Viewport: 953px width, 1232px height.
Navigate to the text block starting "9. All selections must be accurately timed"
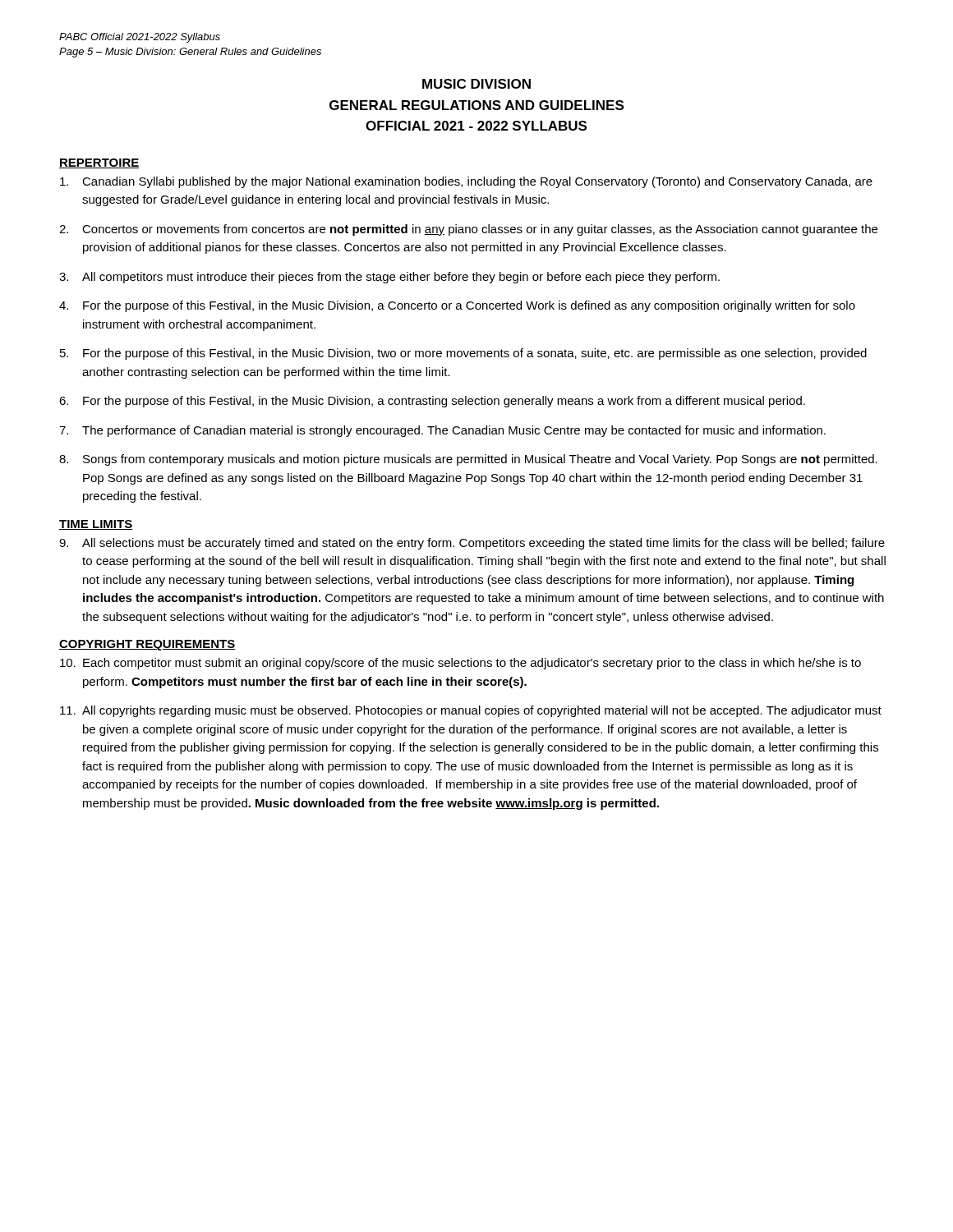[x=476, y=580]
